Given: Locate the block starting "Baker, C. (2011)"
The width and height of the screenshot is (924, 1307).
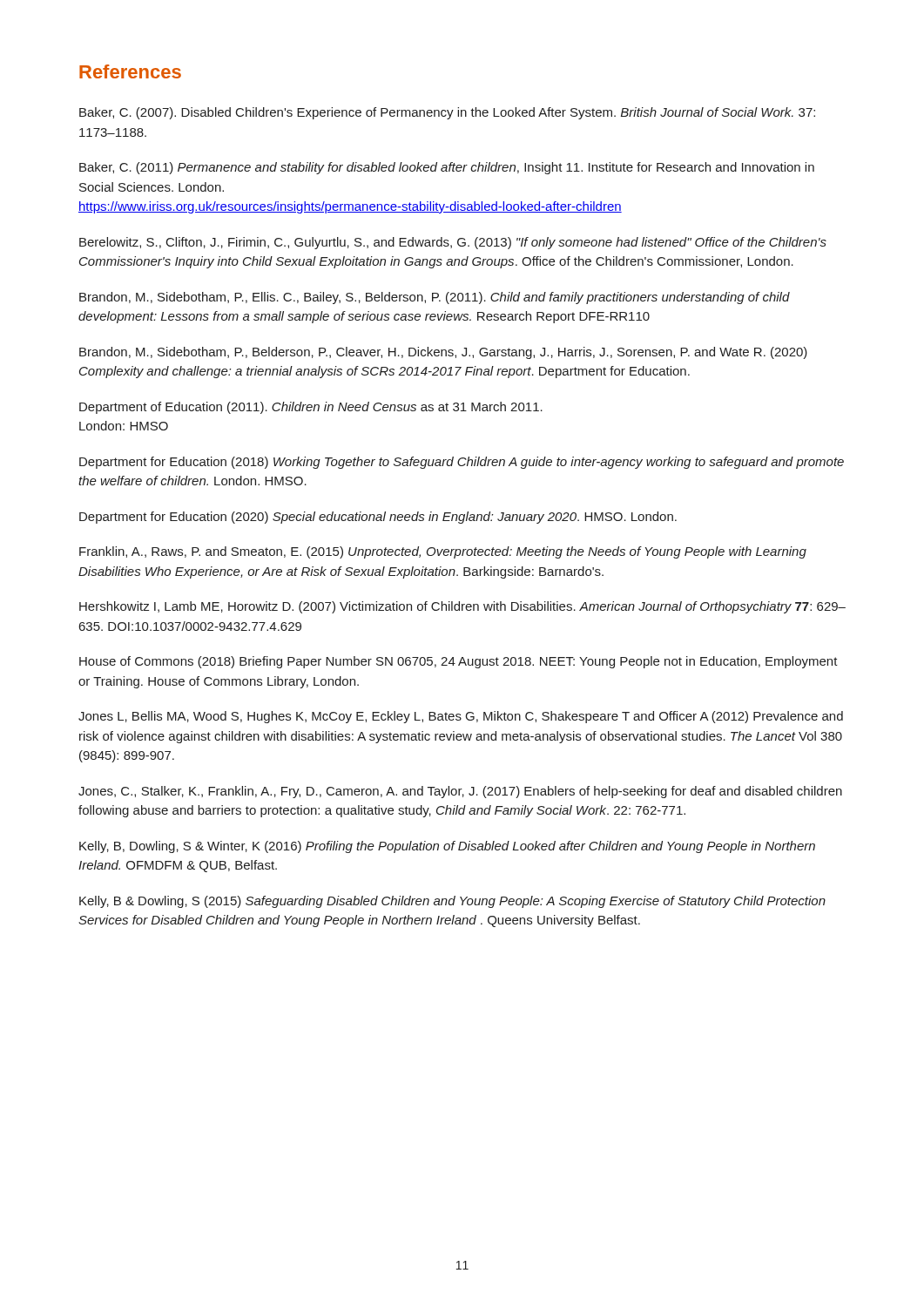Looking at the screenshot, I should tap(447, 168).
